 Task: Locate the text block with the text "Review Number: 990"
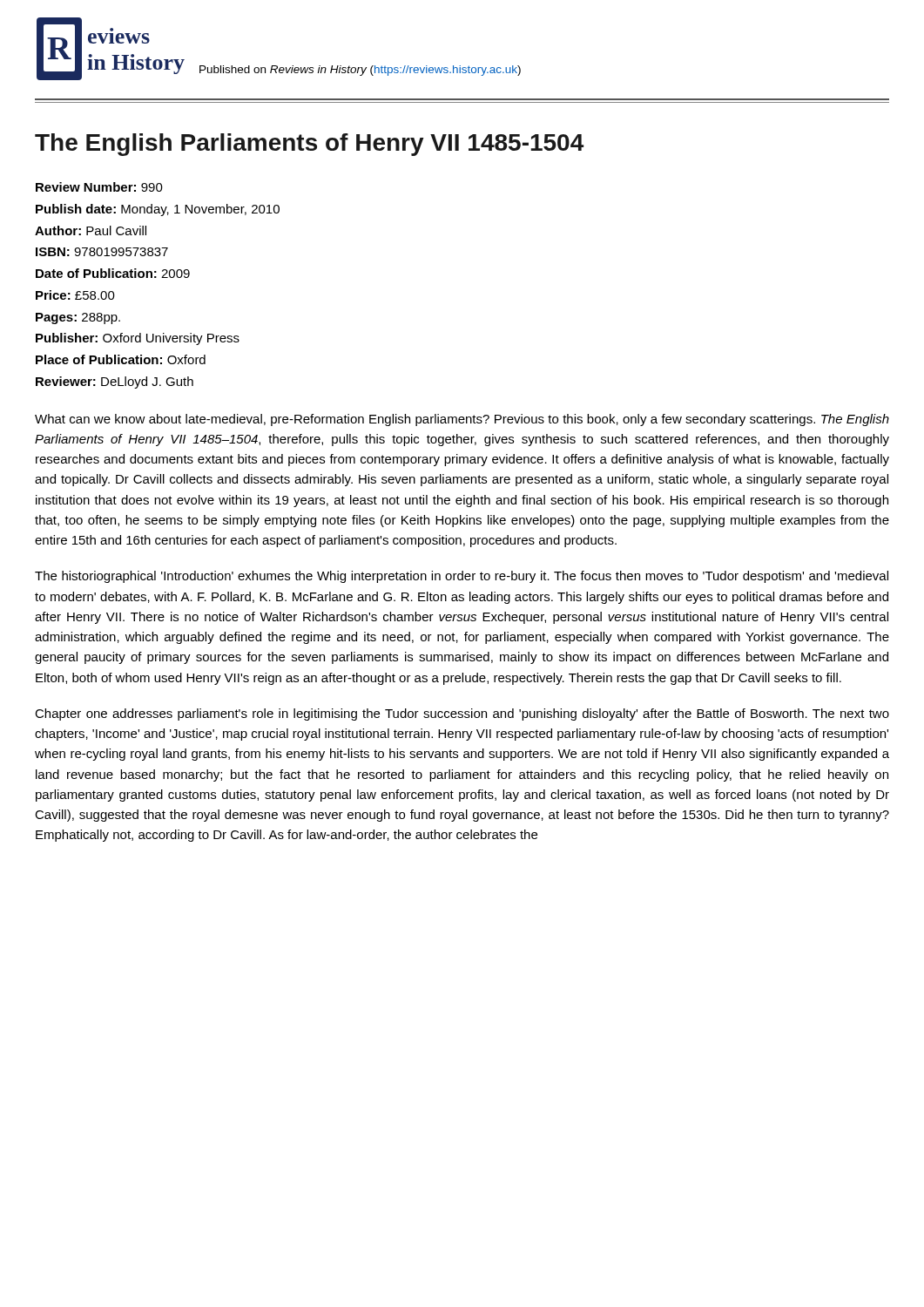pyautogui.click(x=157, y=284)
